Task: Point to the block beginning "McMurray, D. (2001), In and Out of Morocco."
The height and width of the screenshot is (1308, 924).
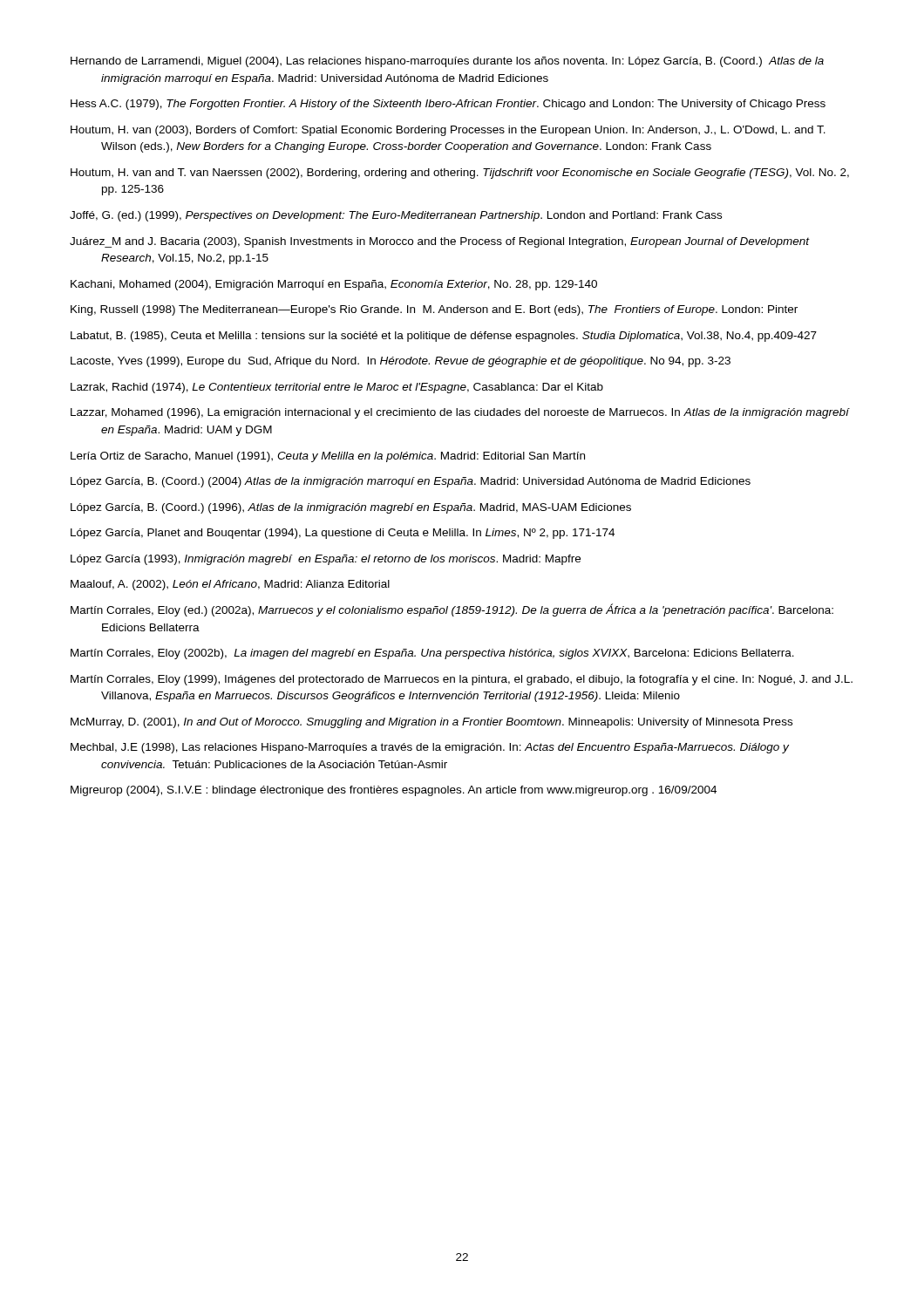Action: (431, 721)
